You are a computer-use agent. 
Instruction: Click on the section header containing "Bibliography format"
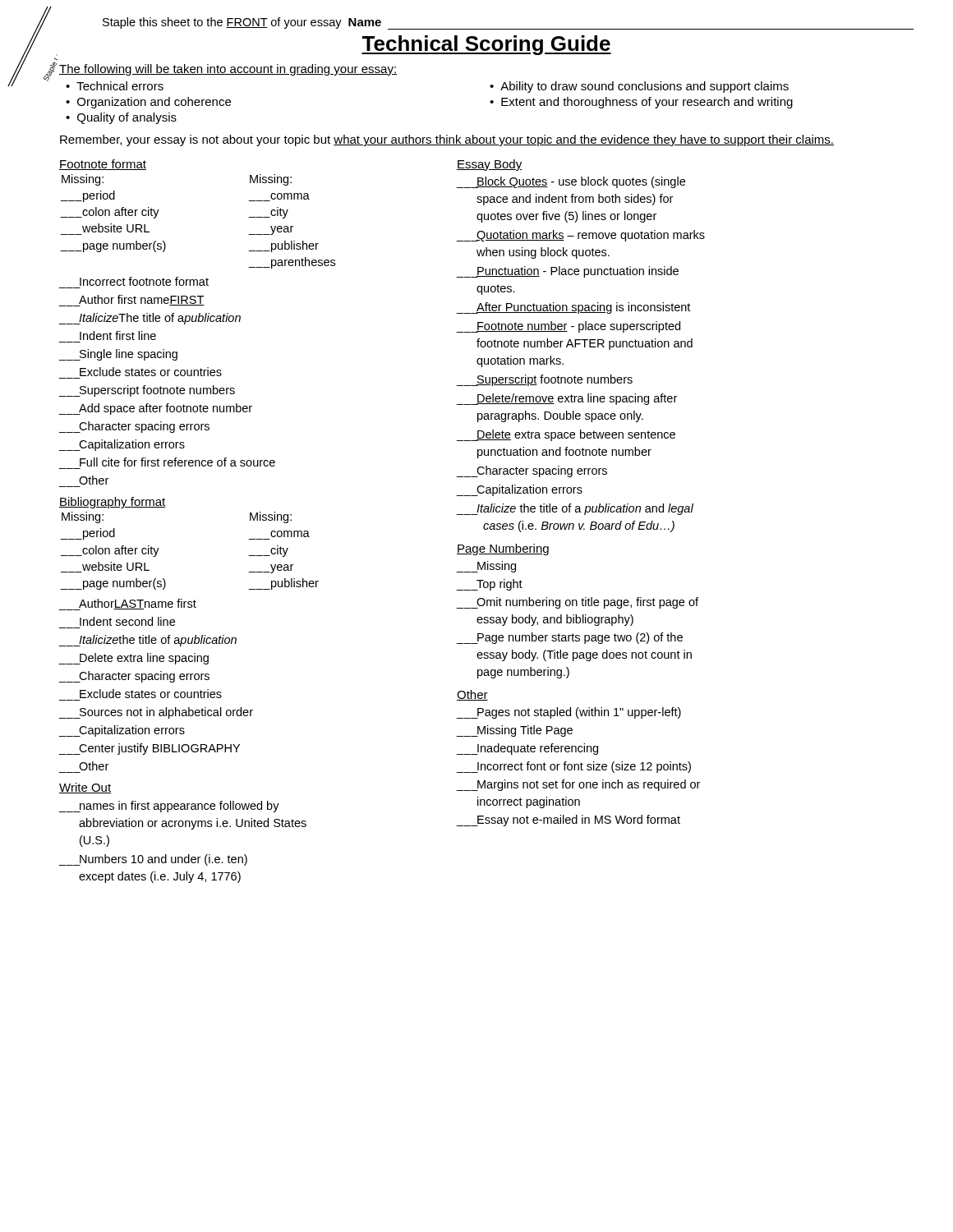[x=112, y=502]
